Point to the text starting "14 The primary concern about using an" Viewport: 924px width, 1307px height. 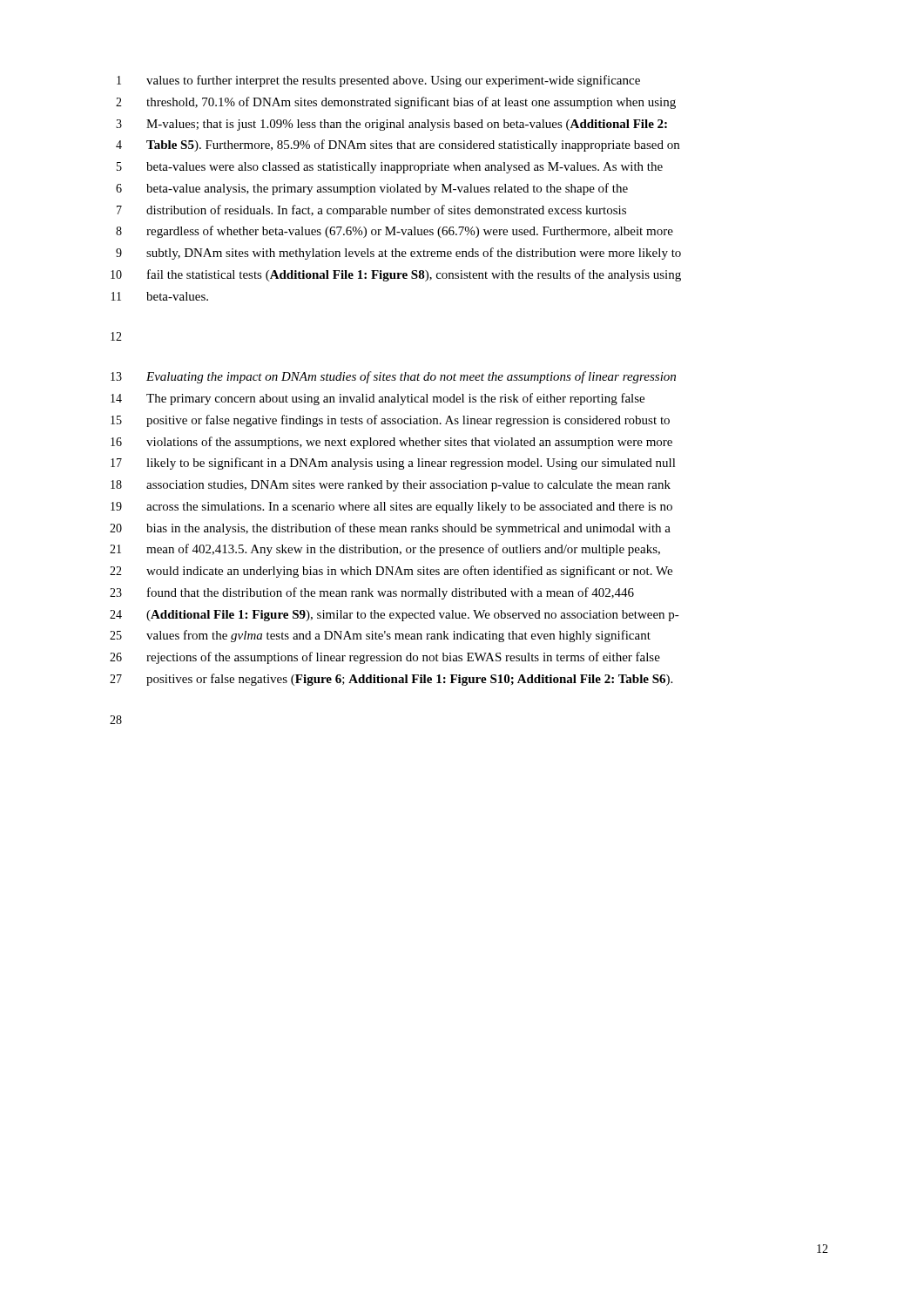point(462,399)
